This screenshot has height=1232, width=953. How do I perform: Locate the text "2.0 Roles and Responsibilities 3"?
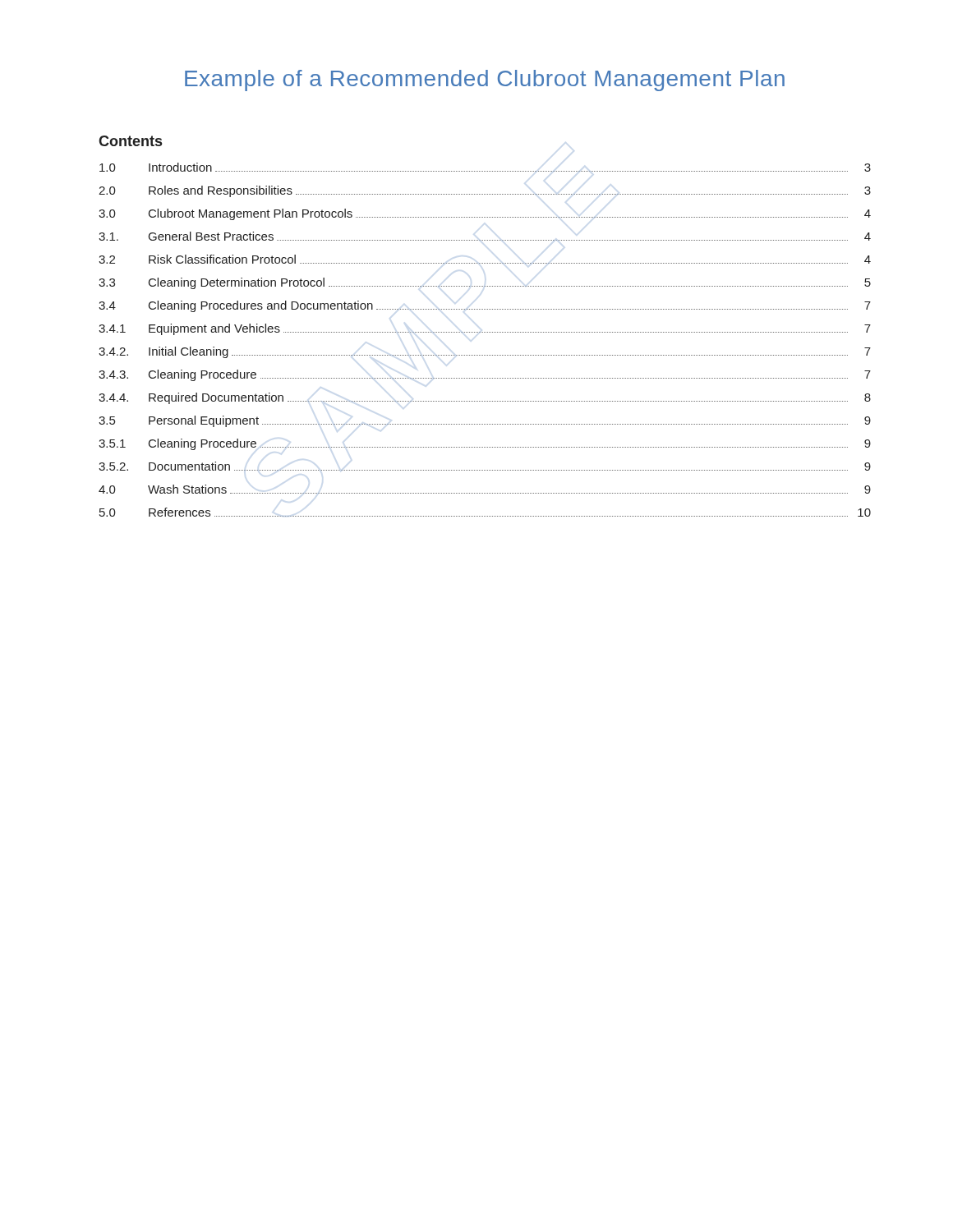pyautogui.click(x=485, y=190)
